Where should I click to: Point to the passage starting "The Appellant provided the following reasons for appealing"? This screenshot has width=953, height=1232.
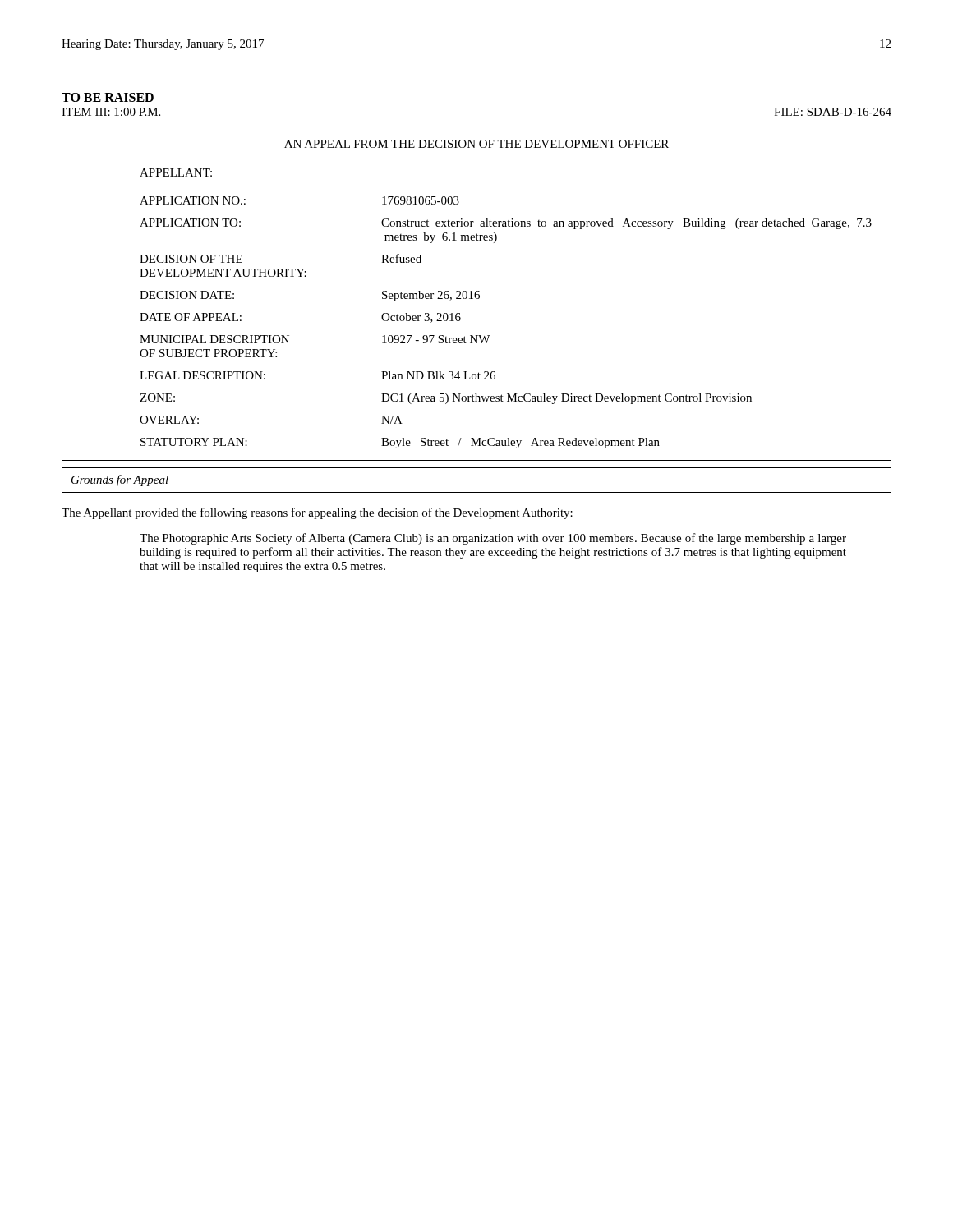coord(317,513)
